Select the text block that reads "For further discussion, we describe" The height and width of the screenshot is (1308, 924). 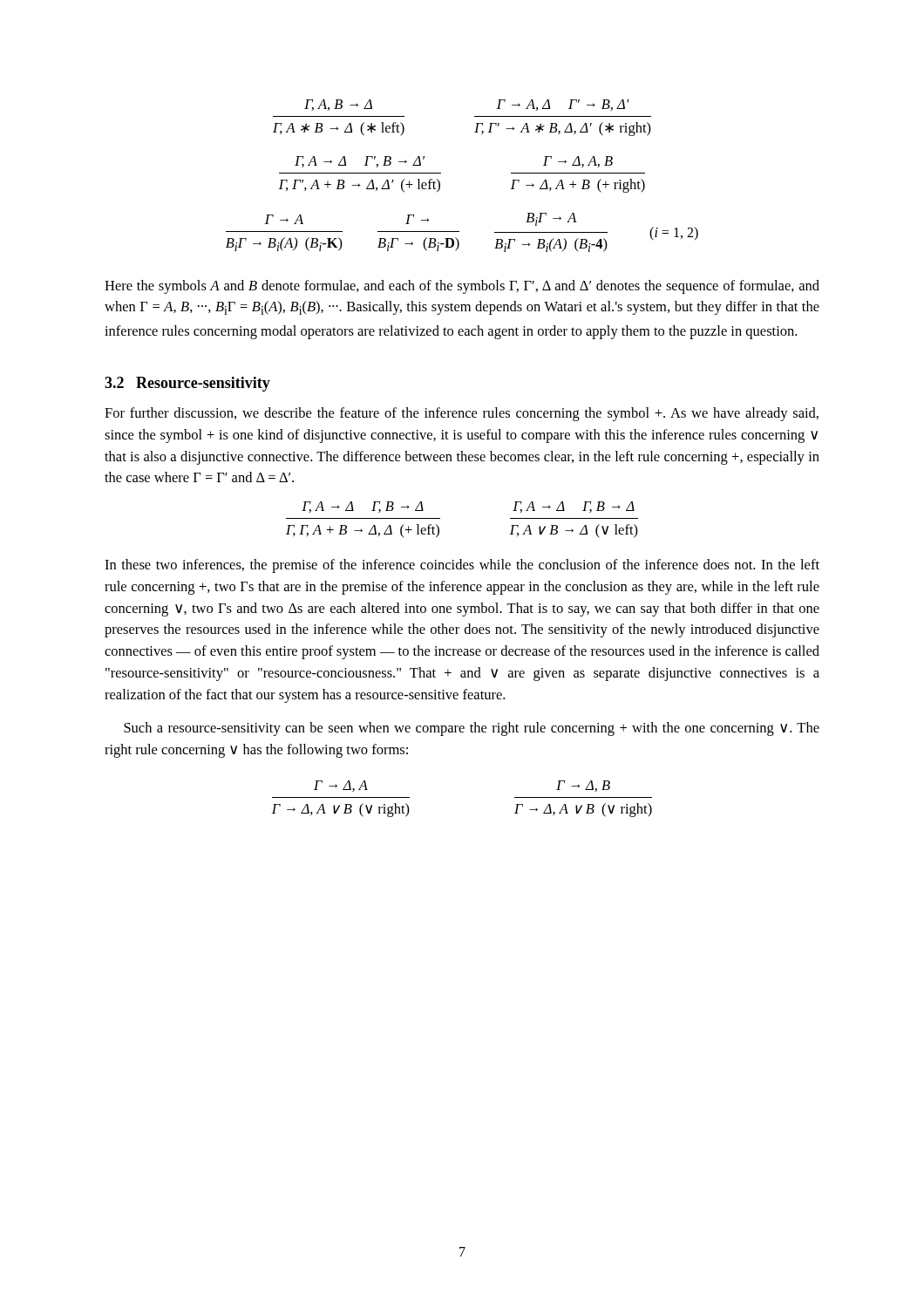tap(462, 445)
